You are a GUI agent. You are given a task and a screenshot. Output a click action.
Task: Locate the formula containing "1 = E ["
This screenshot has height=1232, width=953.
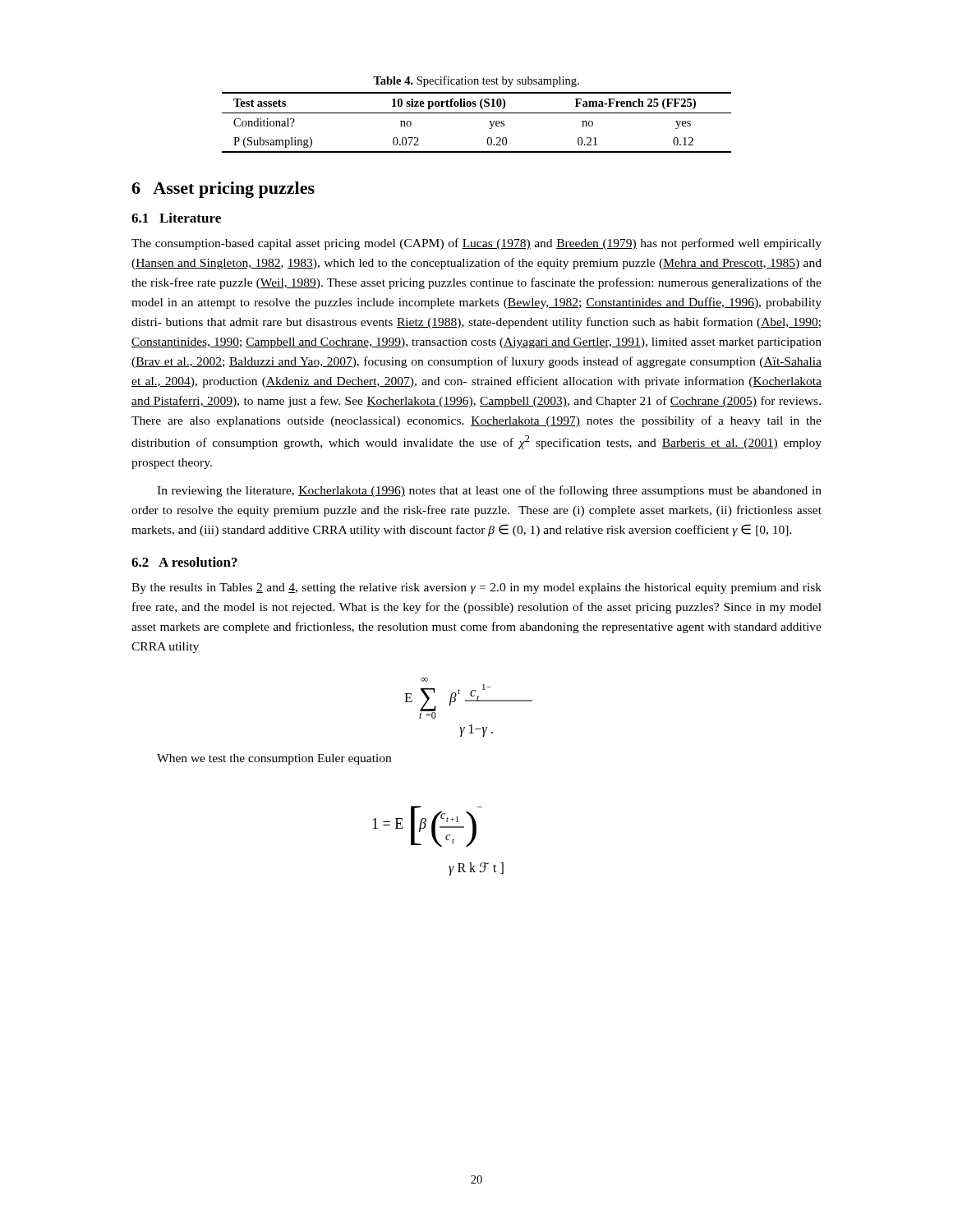(476, 831)
